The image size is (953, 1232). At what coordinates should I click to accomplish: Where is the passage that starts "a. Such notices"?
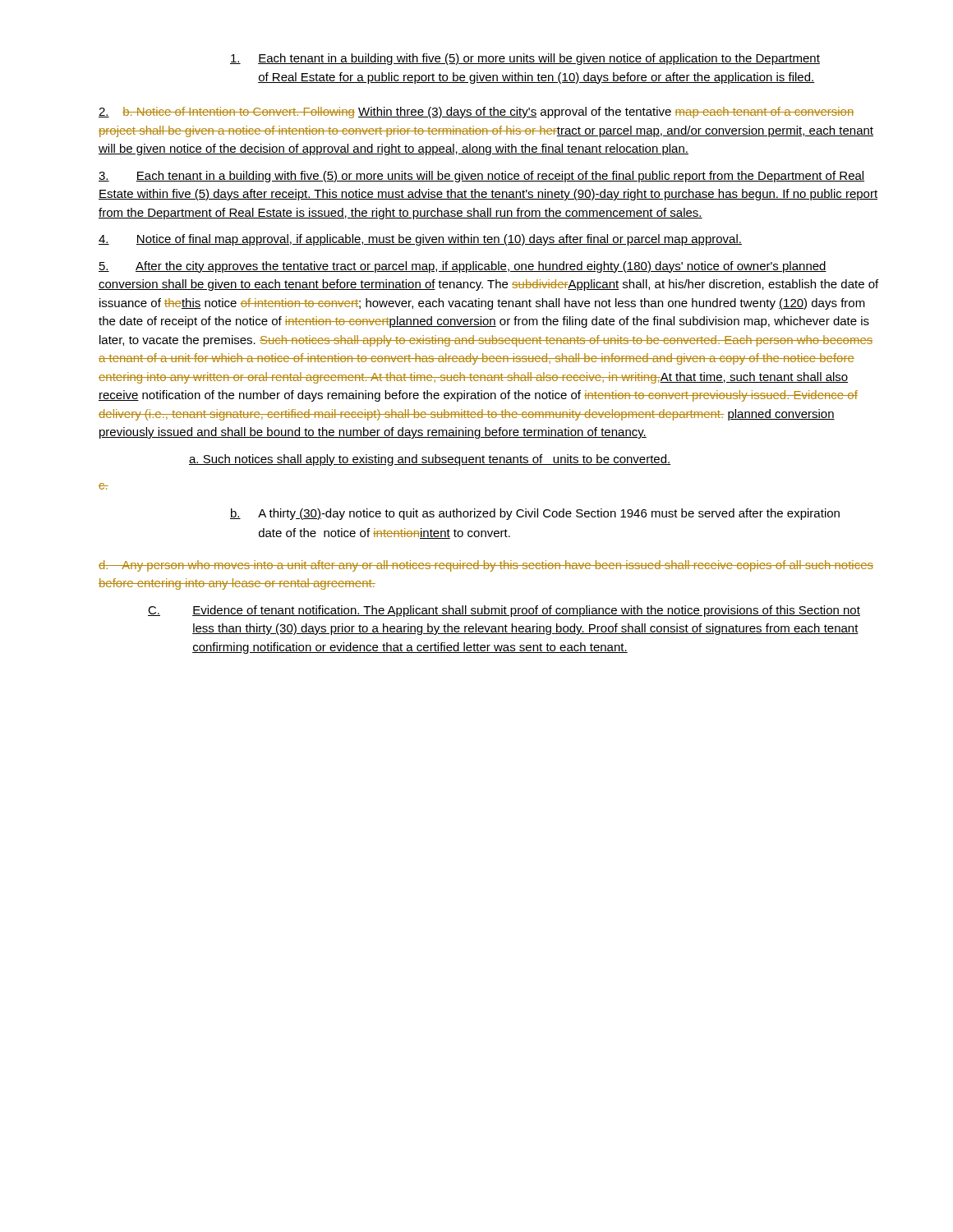(x=430, y=458)
